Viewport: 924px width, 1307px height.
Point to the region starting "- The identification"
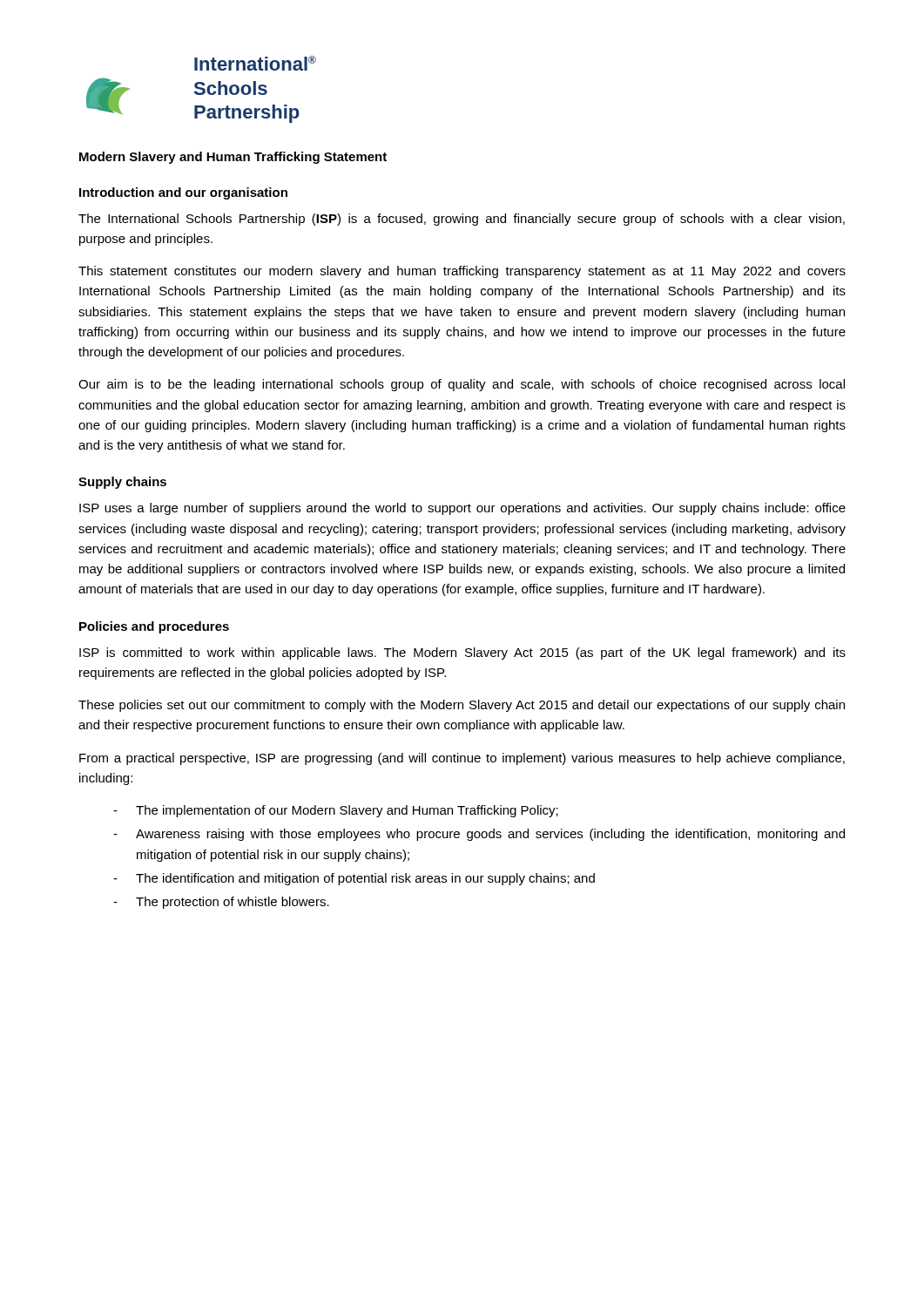coord(479,878)
